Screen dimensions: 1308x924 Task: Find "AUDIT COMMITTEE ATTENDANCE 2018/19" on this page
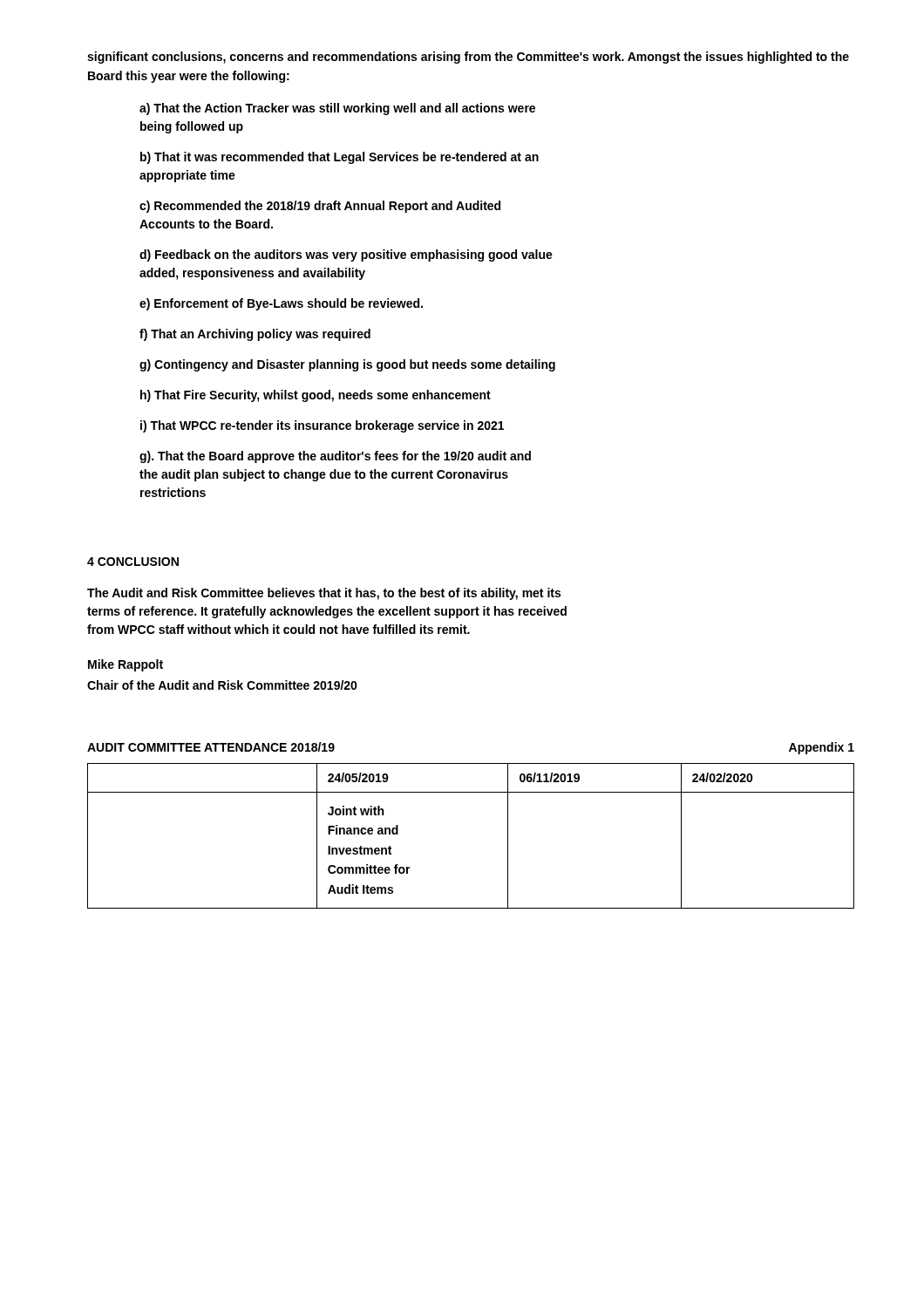point(211,747)
